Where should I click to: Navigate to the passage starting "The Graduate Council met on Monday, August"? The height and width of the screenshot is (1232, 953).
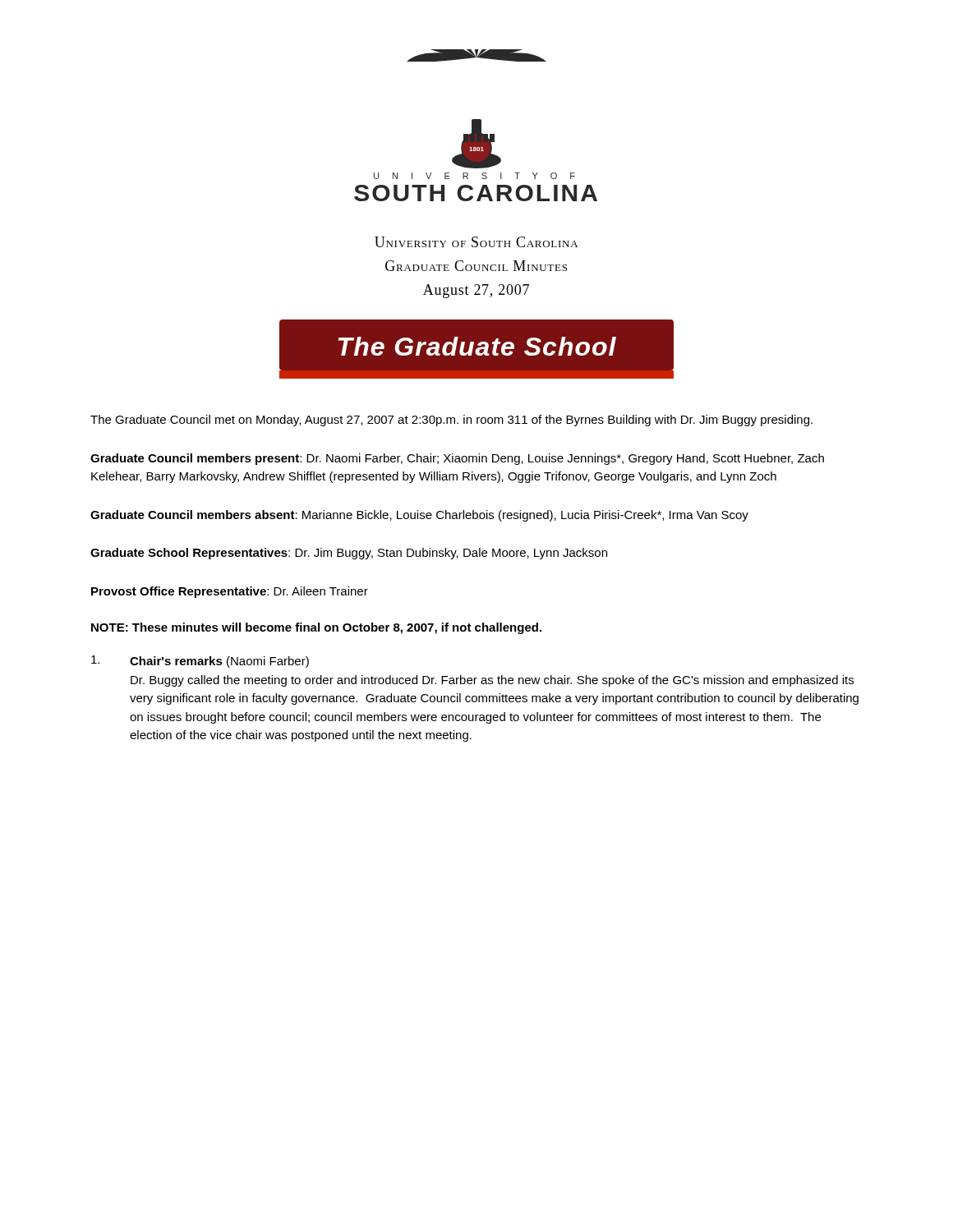[452, 420]
